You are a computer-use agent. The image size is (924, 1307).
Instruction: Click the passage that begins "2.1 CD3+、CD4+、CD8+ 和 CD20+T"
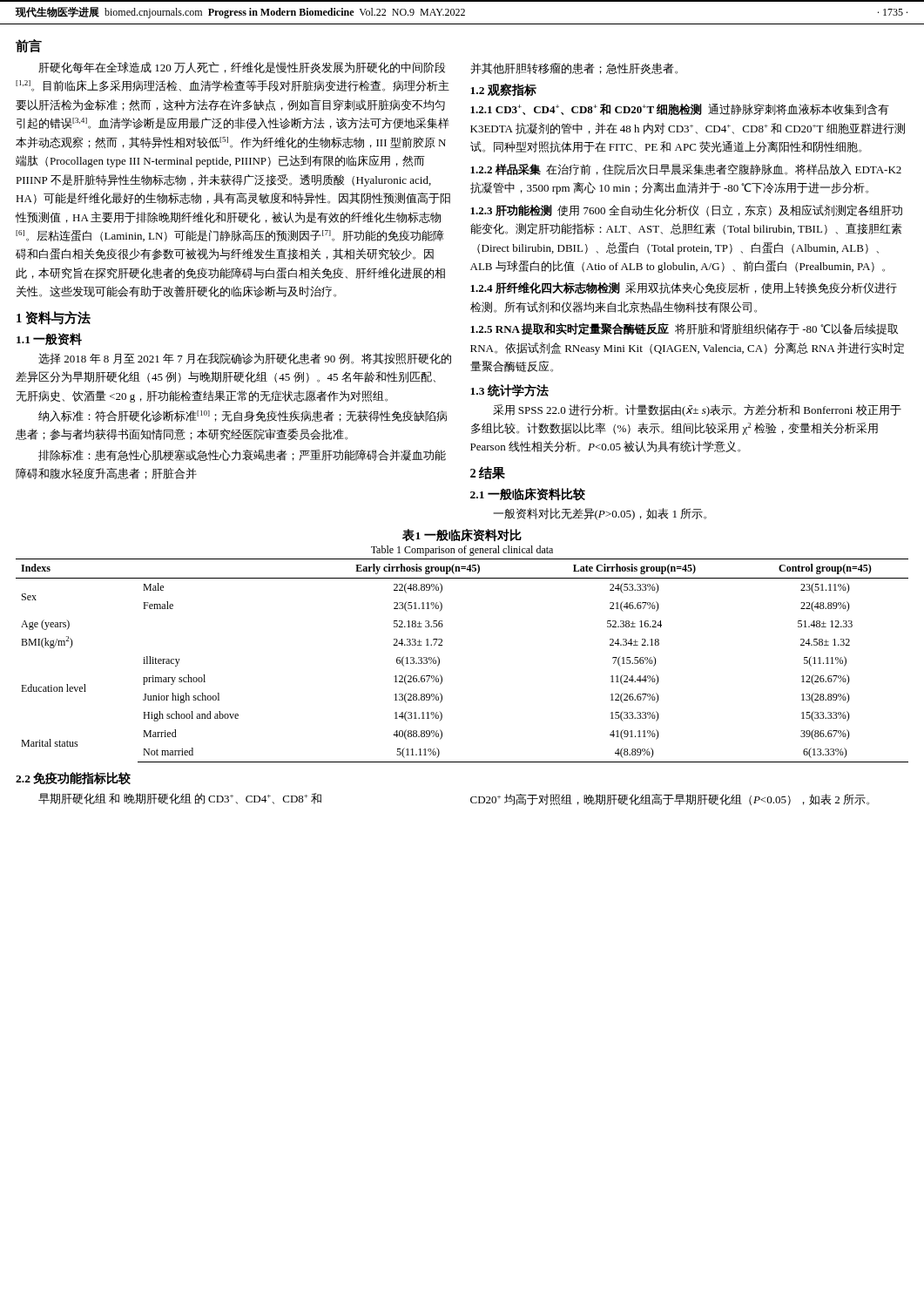pos(688,128)
